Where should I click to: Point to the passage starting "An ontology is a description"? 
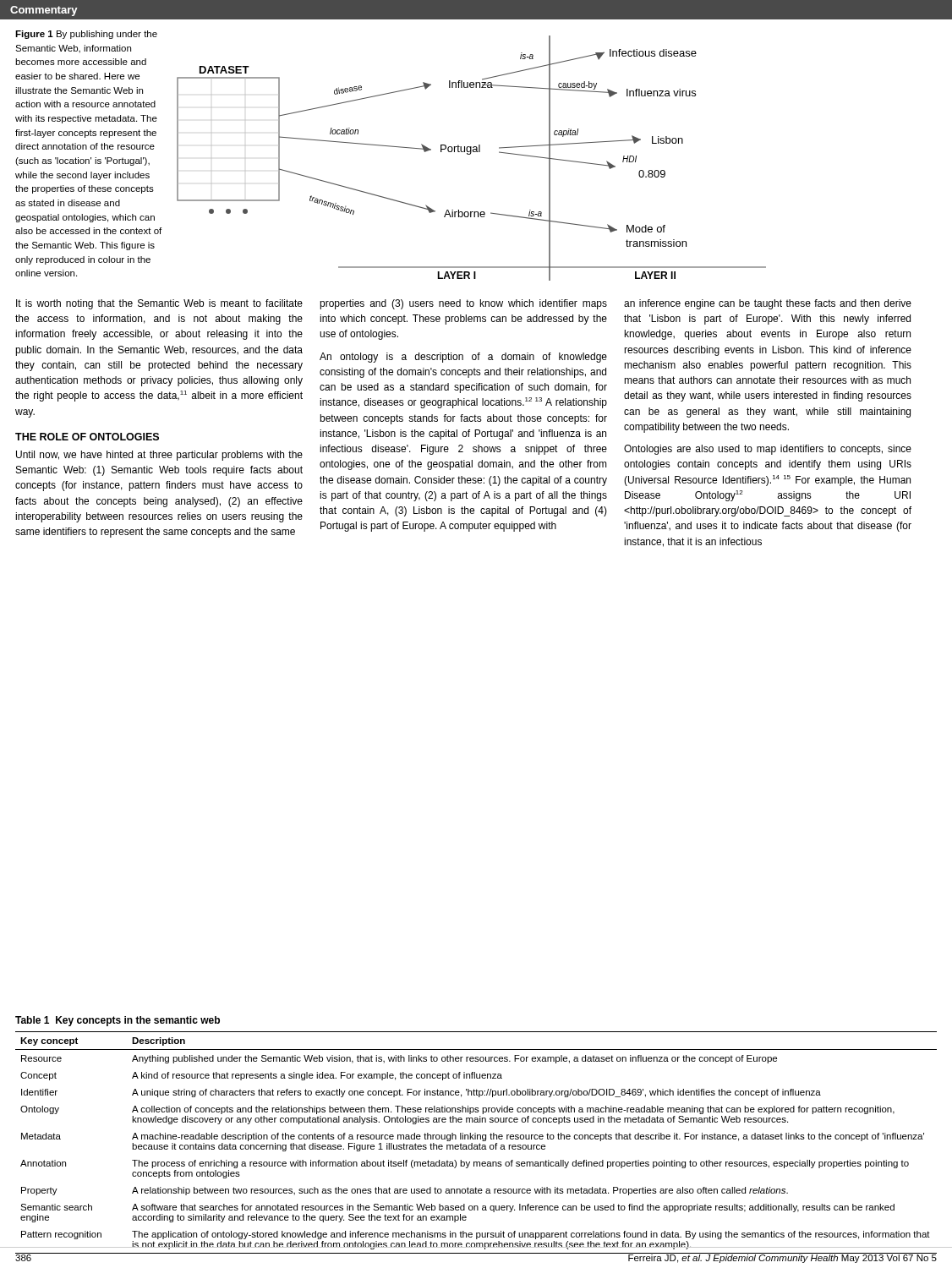(463, 441)
